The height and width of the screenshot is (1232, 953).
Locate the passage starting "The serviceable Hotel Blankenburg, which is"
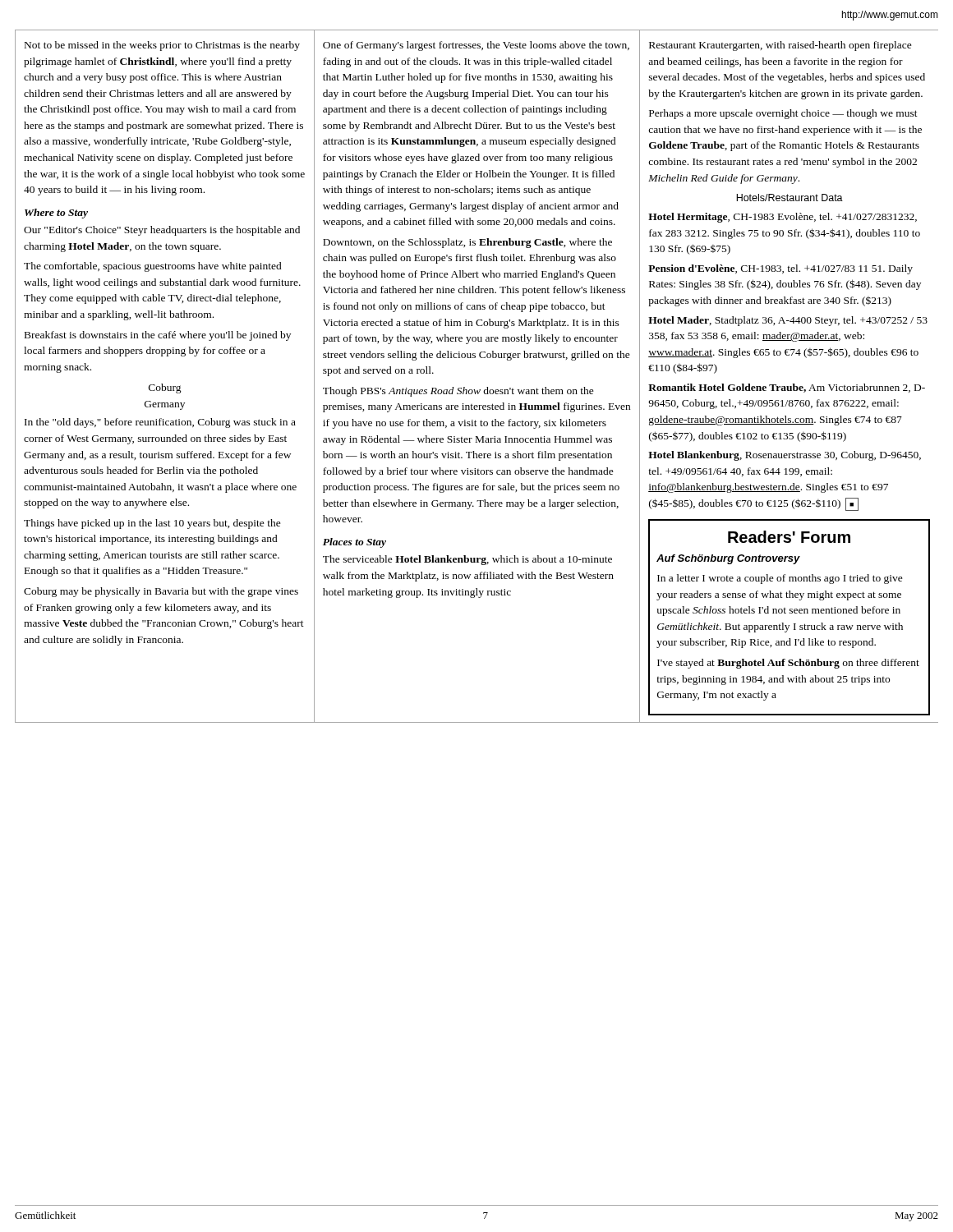tap(477, 576)
